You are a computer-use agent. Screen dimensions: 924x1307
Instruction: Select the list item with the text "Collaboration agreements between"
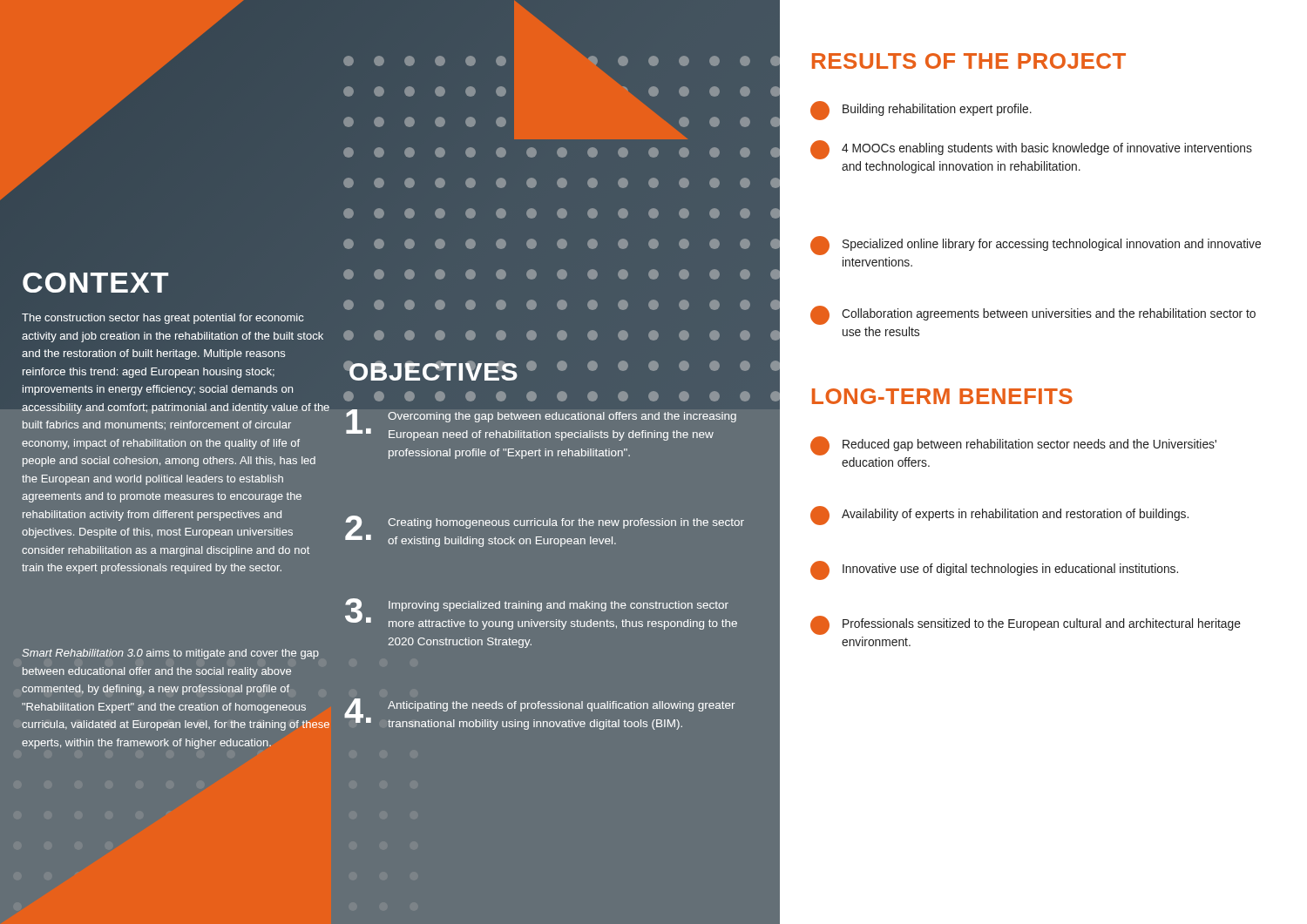[1041, 323]
